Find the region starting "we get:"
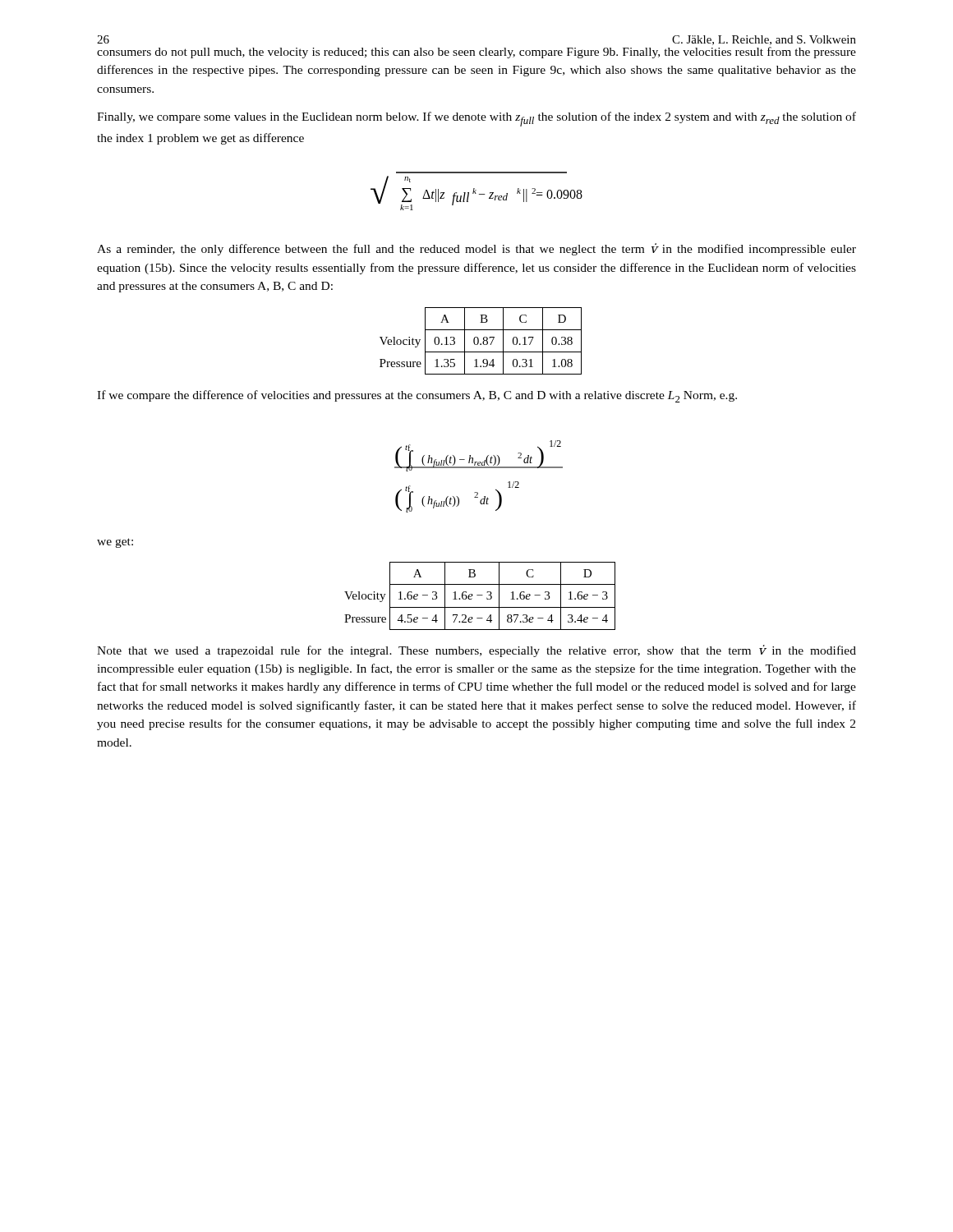The width and height of the screenshot is (953, 1232). click(115, 543)
